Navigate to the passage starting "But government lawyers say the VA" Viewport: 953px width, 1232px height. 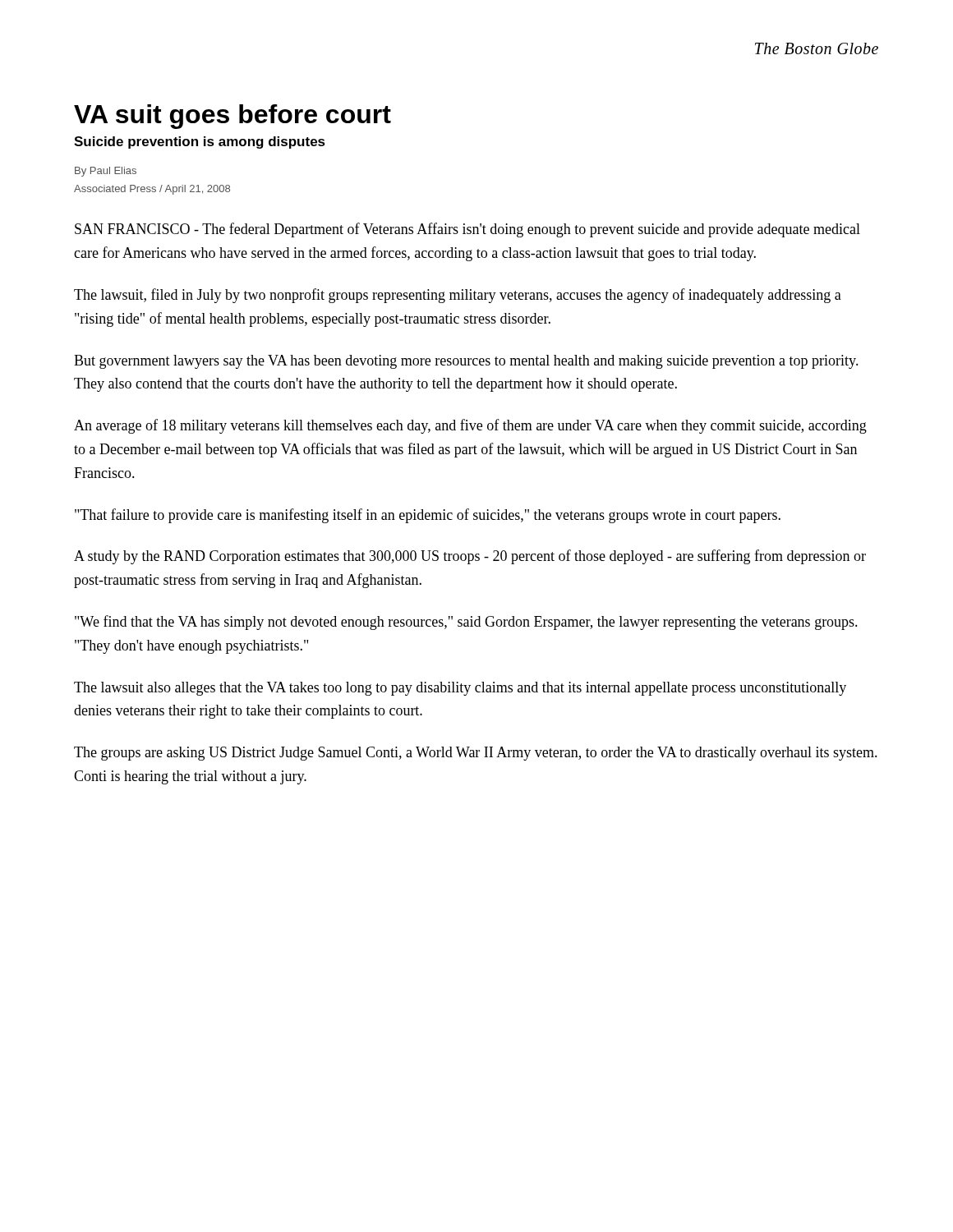(x=466, y=372)
